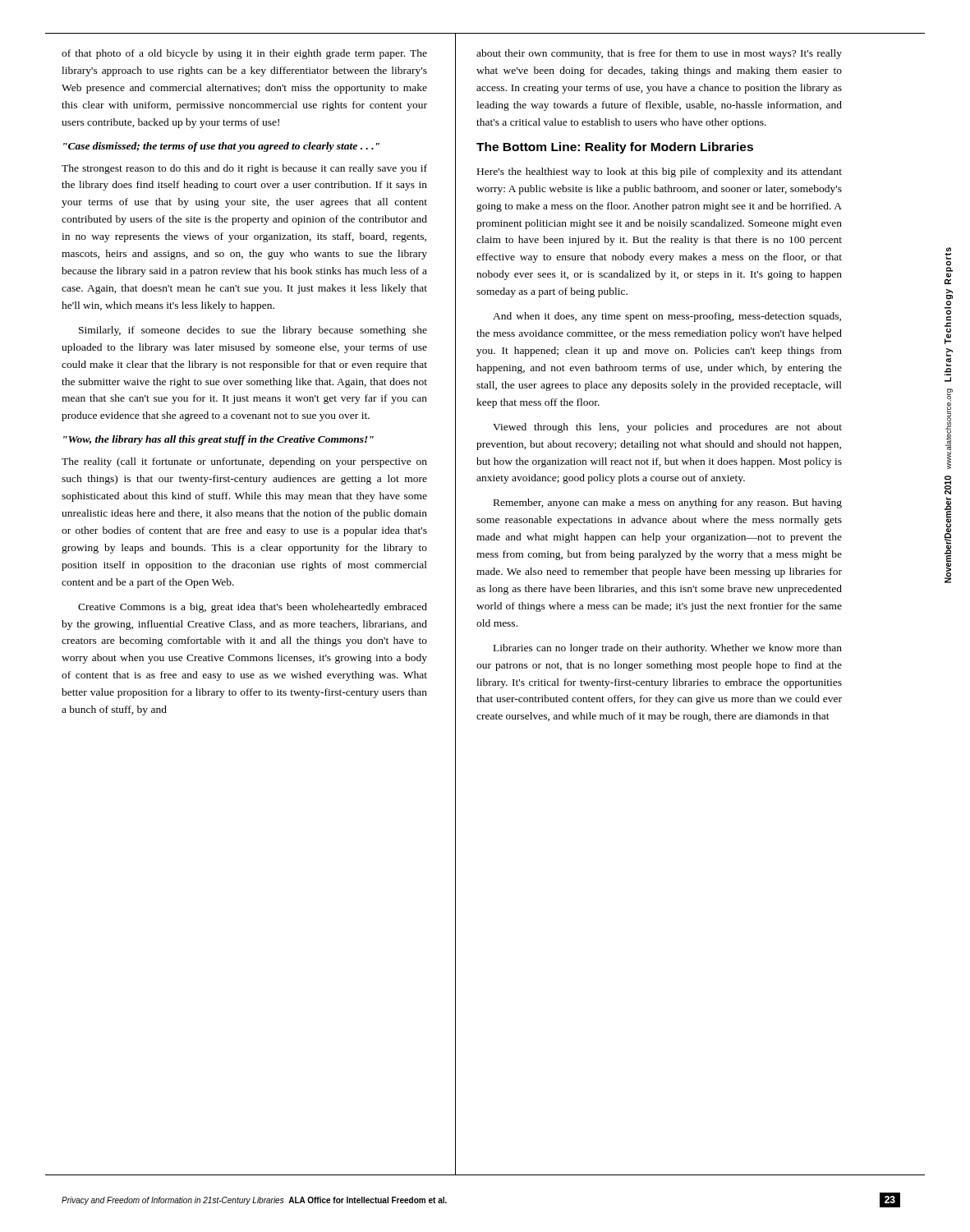Locate the region starting "The strongest reason to"

[244, 292]
